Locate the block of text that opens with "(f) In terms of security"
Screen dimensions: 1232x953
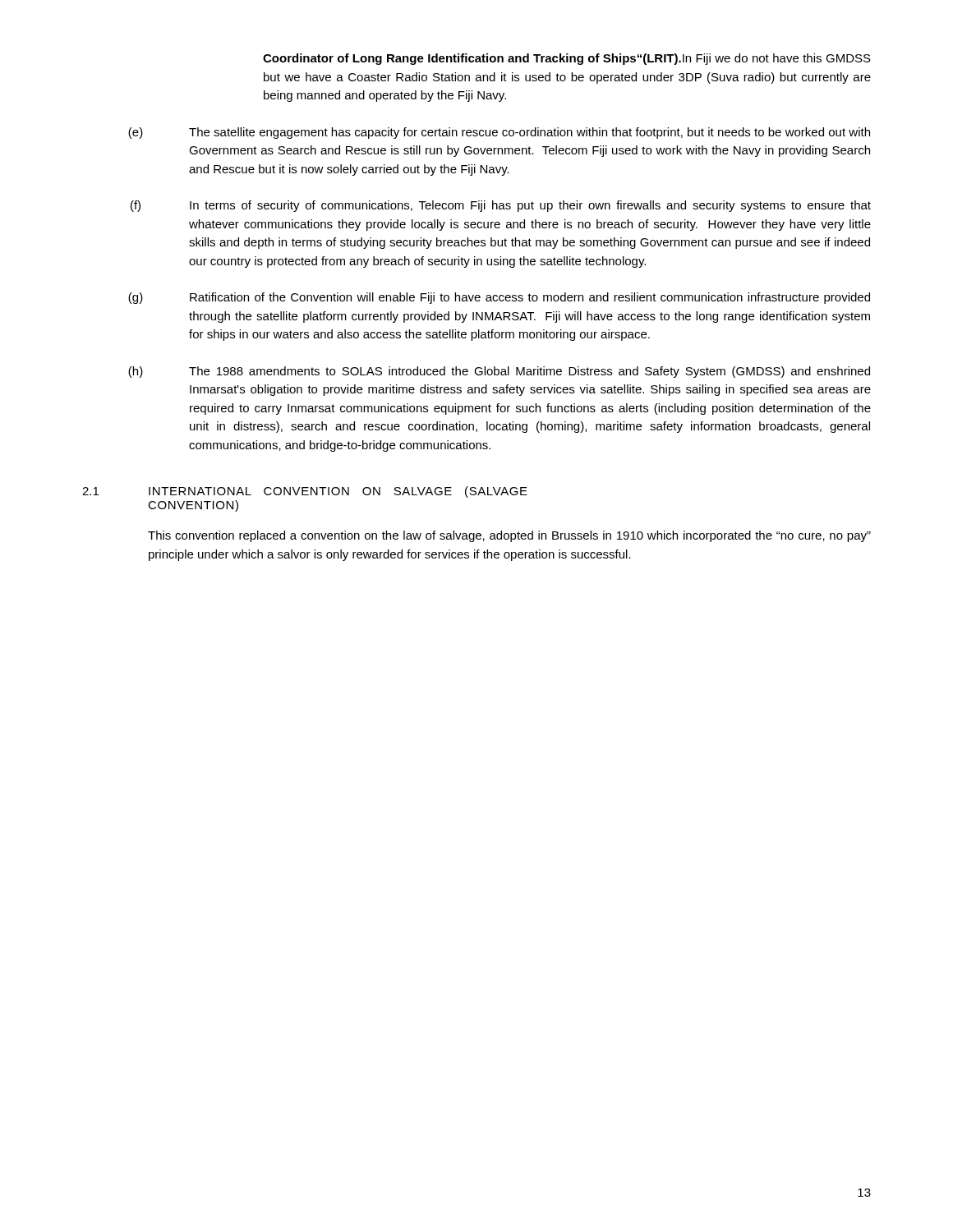[x=476, y=233]
